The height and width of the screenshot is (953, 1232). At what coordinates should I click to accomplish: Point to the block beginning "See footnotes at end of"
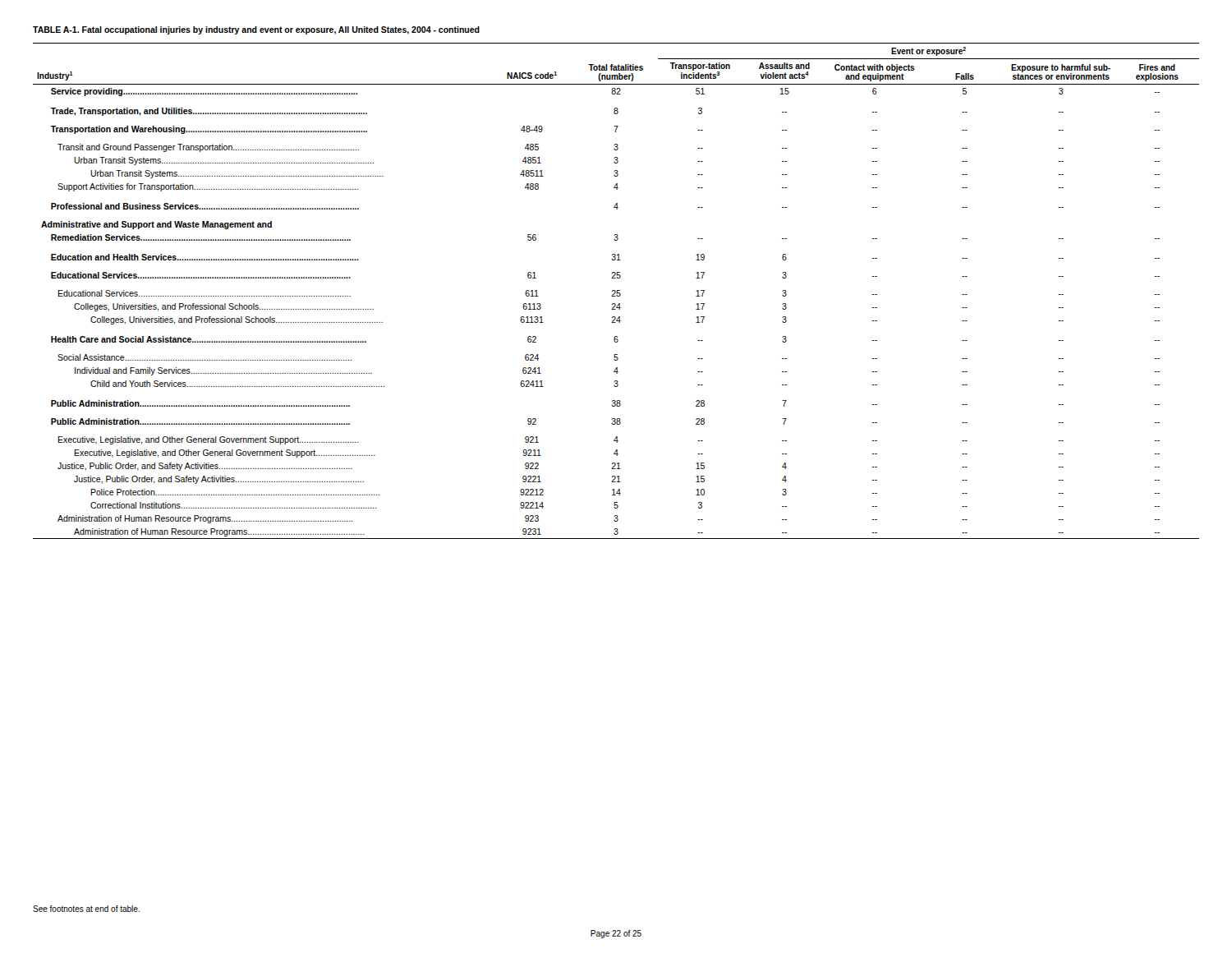pos(87,909)
